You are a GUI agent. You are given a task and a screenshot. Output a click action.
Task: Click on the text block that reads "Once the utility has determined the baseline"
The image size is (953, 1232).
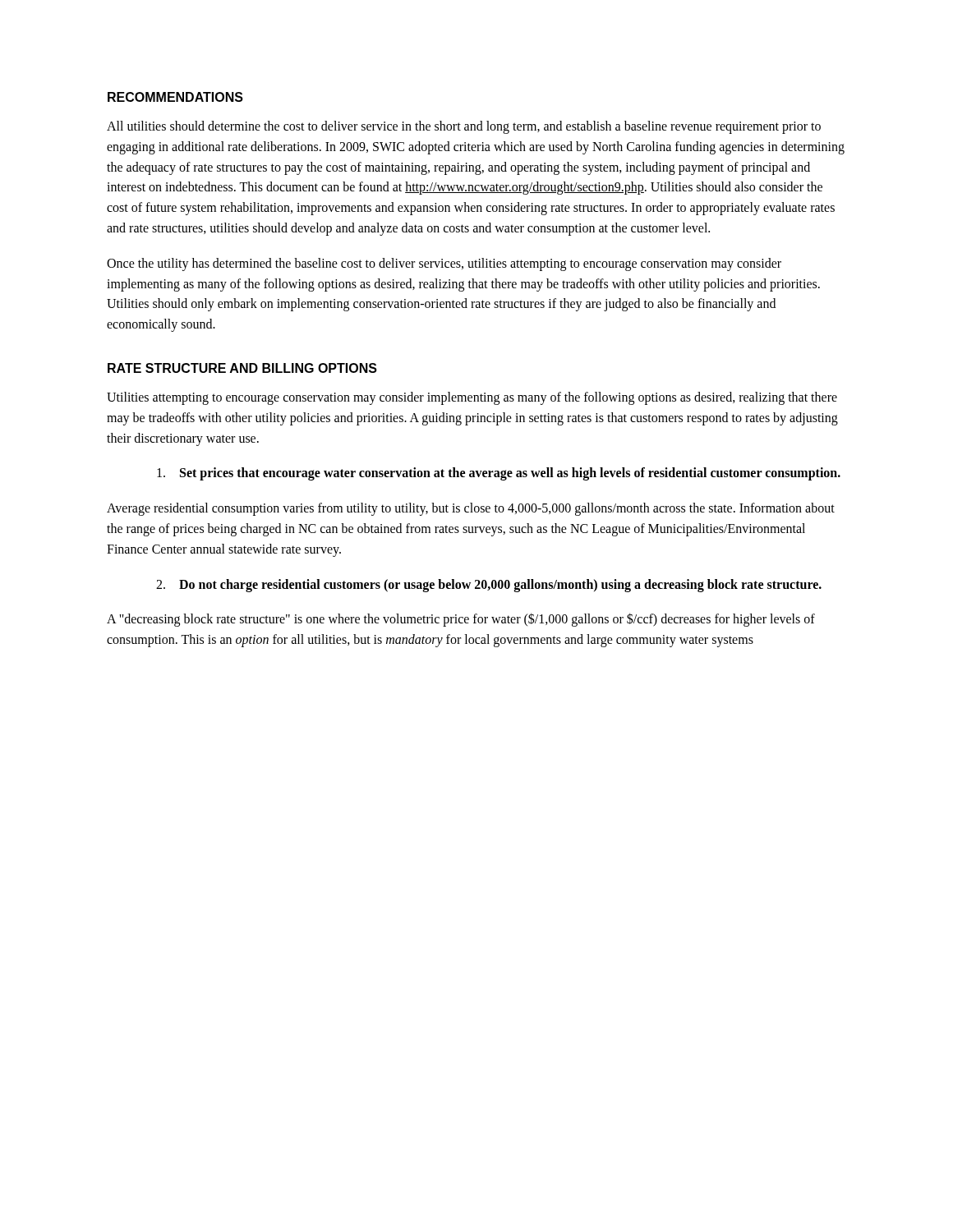coord(464,294)
